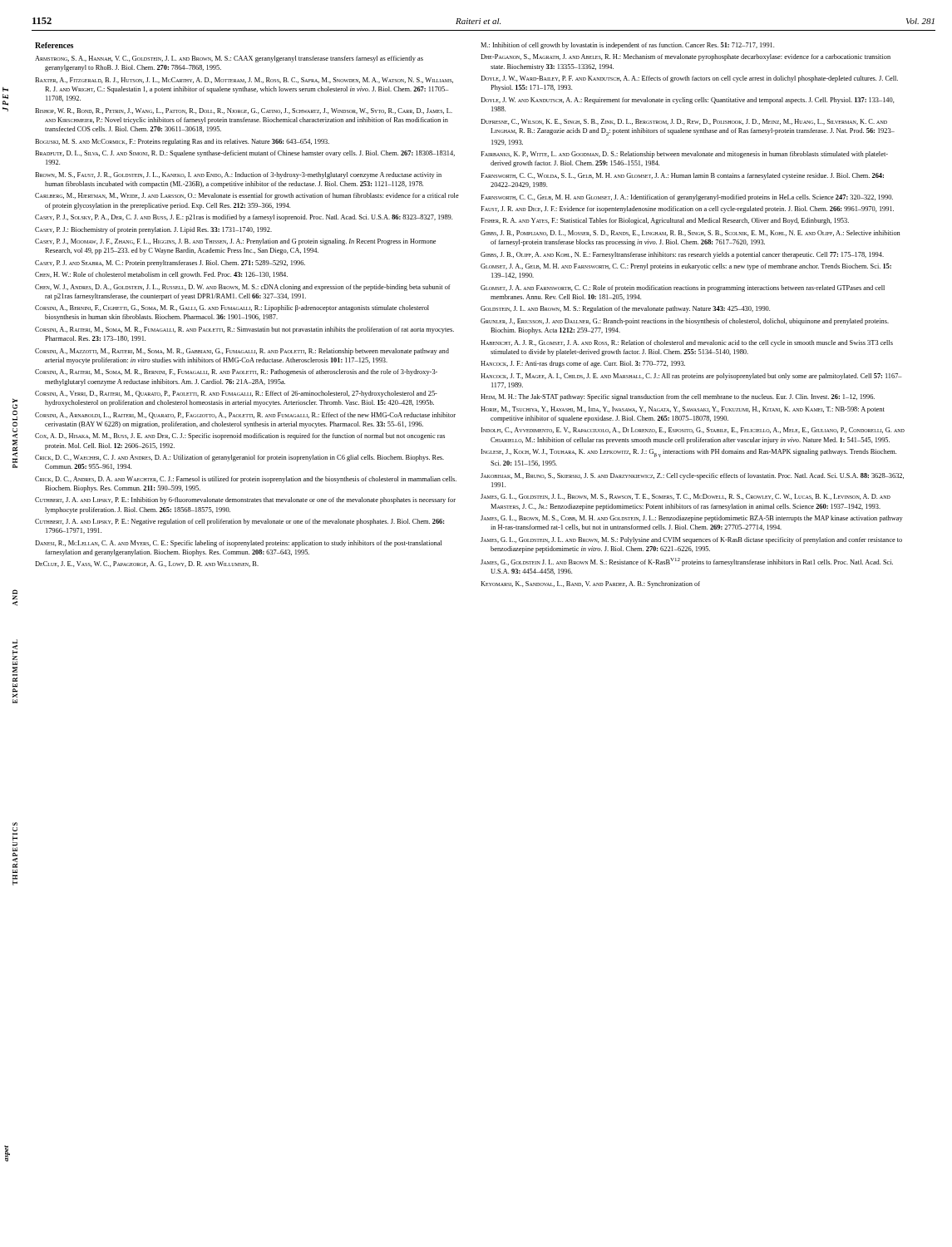Screen dimensions: 1247x952
Task: Click on the list item that says "Baxter, A., Fitzgerald, B. J., Hutson,"
Action: 244,89
